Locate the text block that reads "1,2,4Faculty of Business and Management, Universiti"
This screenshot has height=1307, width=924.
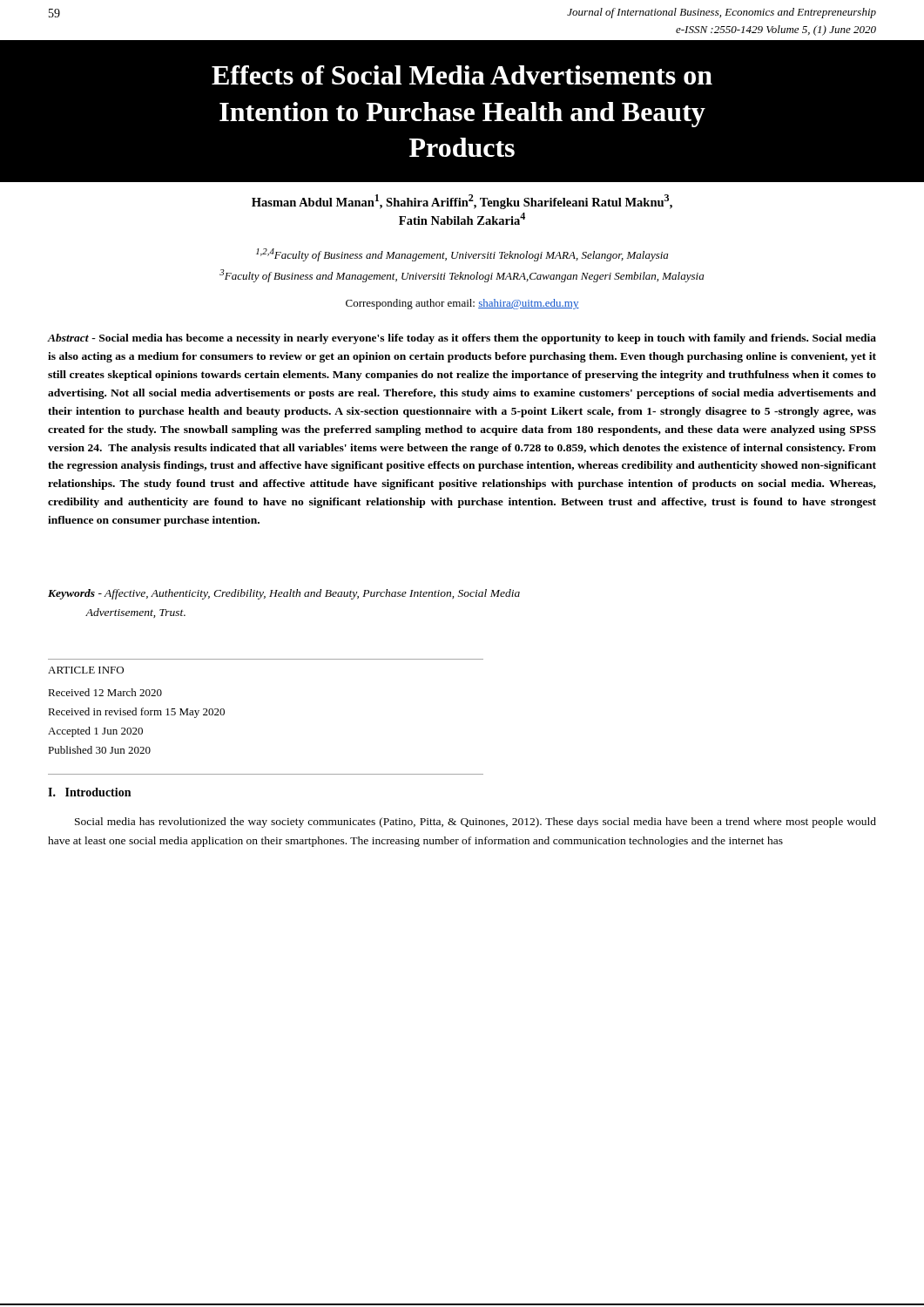point(462,264)
